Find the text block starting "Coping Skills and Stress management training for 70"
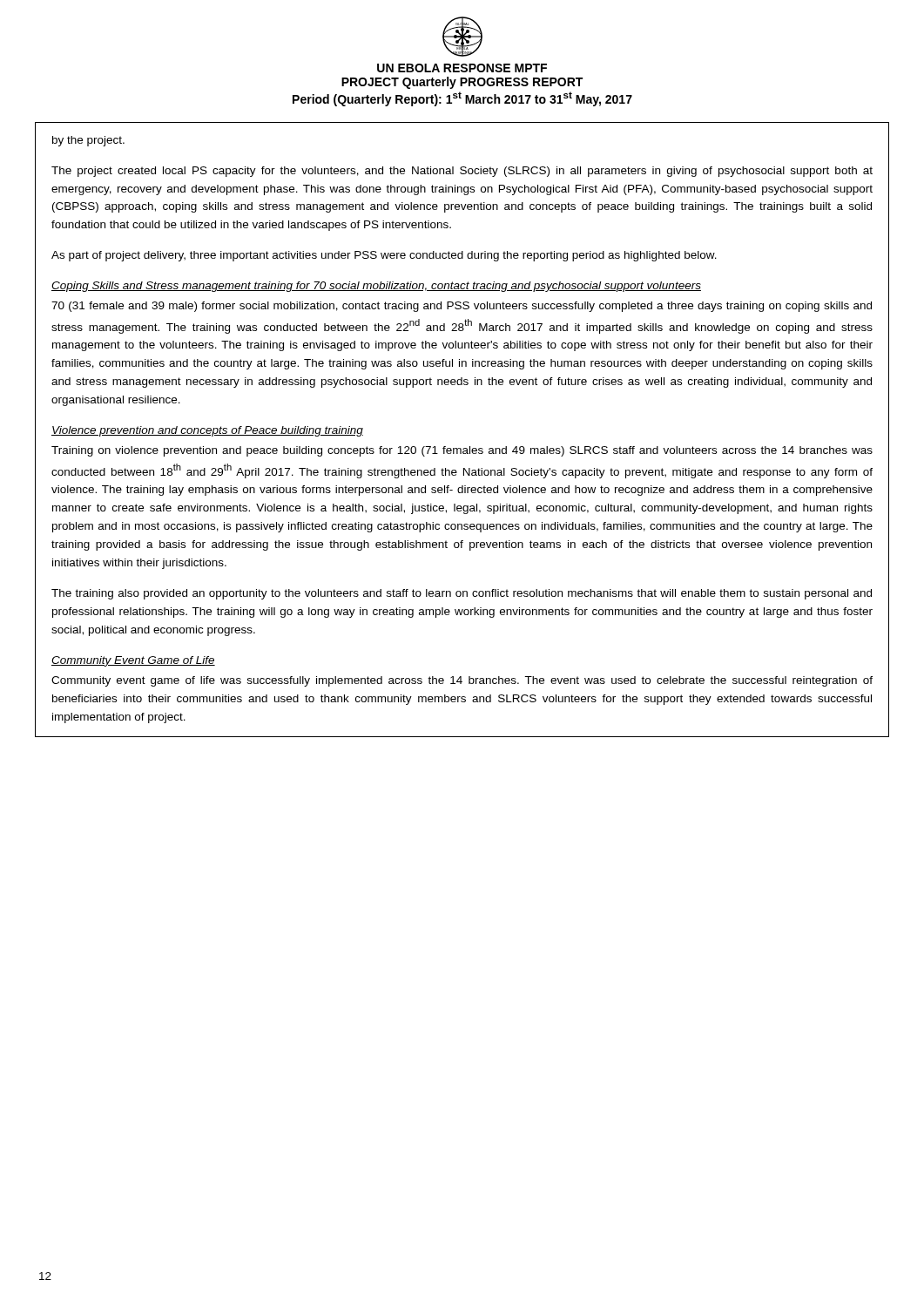The height and width of the screenshot is (1307, 924). [376, 286]
